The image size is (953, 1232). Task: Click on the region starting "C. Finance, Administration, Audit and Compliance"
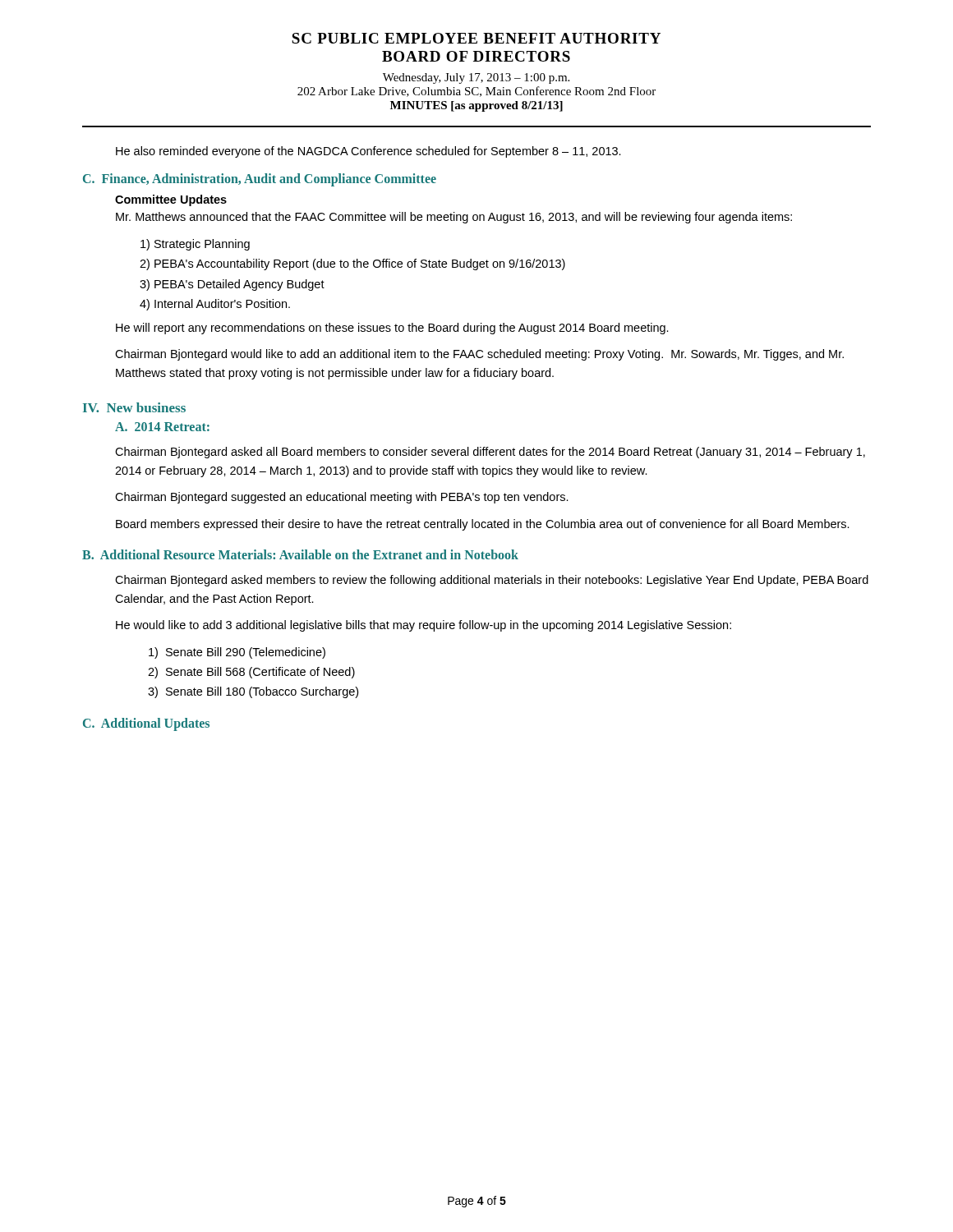pyautogui.click(x=259, y=179)
